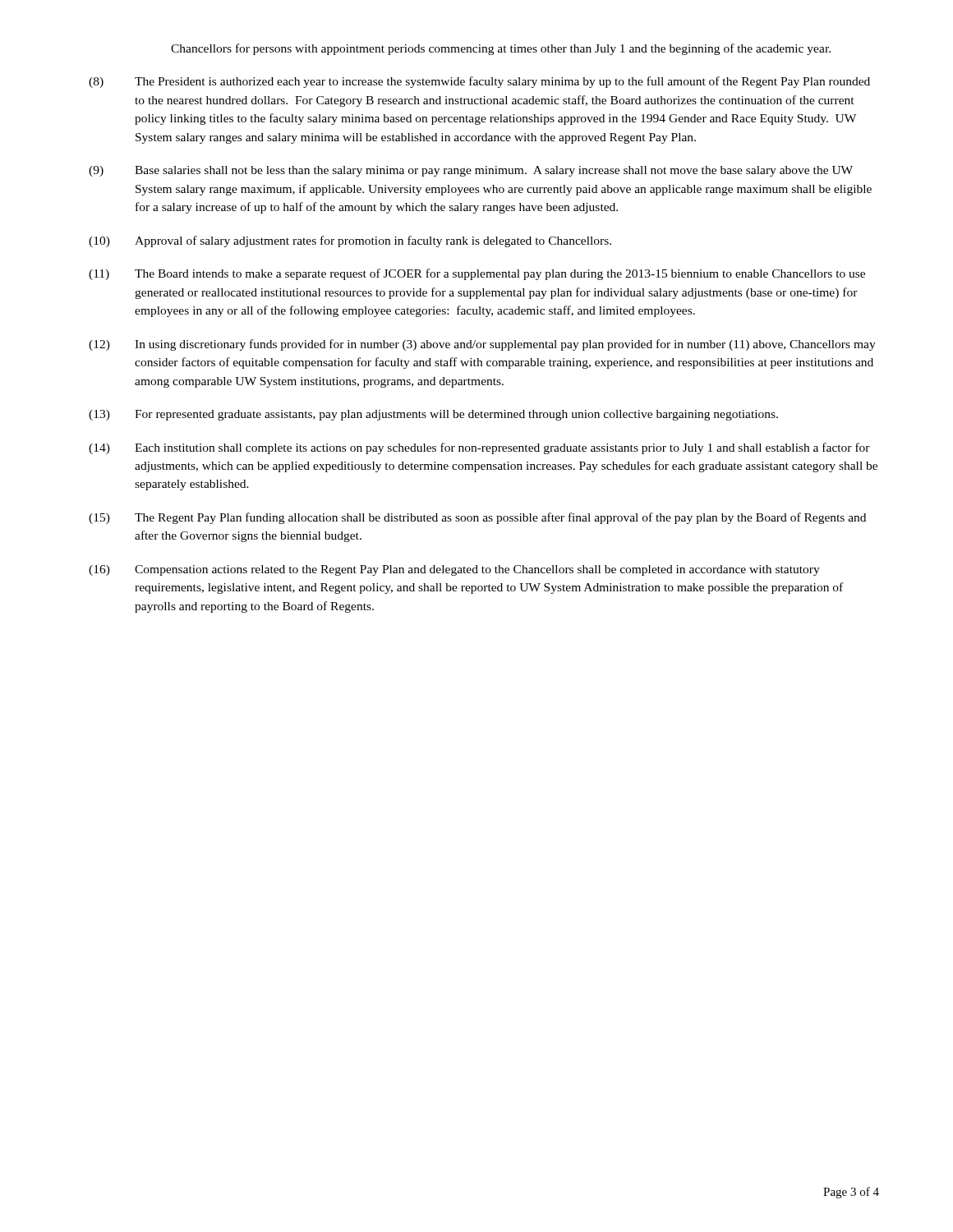The width and height of the screenshot is (953, 1232).
Task: Locate the block of text that opens with "(16) Compensation actions related"
Action: pos(484,588)
